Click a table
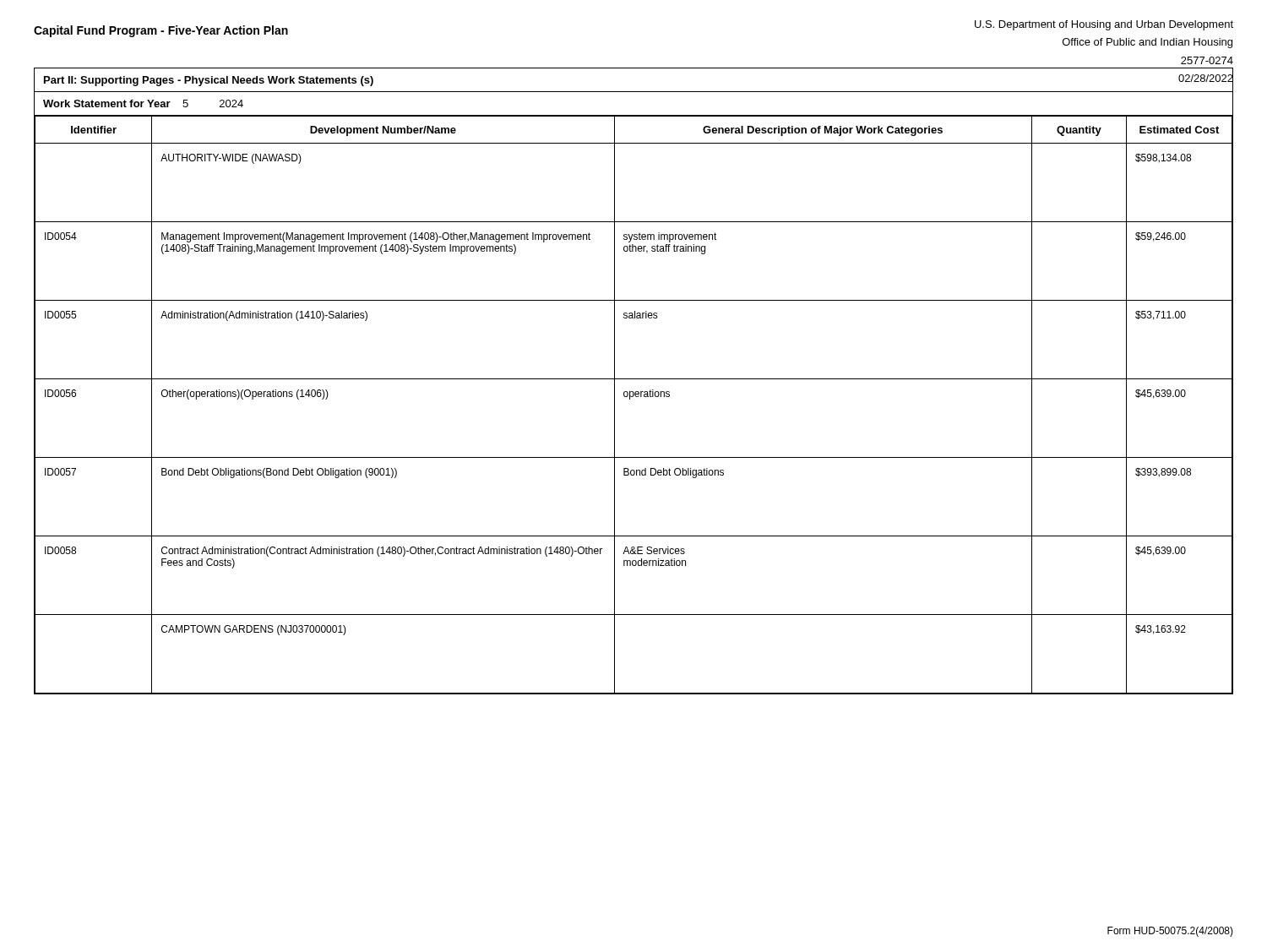The height and width of the screenshot is (952, 1267). [x=634, y=405]
